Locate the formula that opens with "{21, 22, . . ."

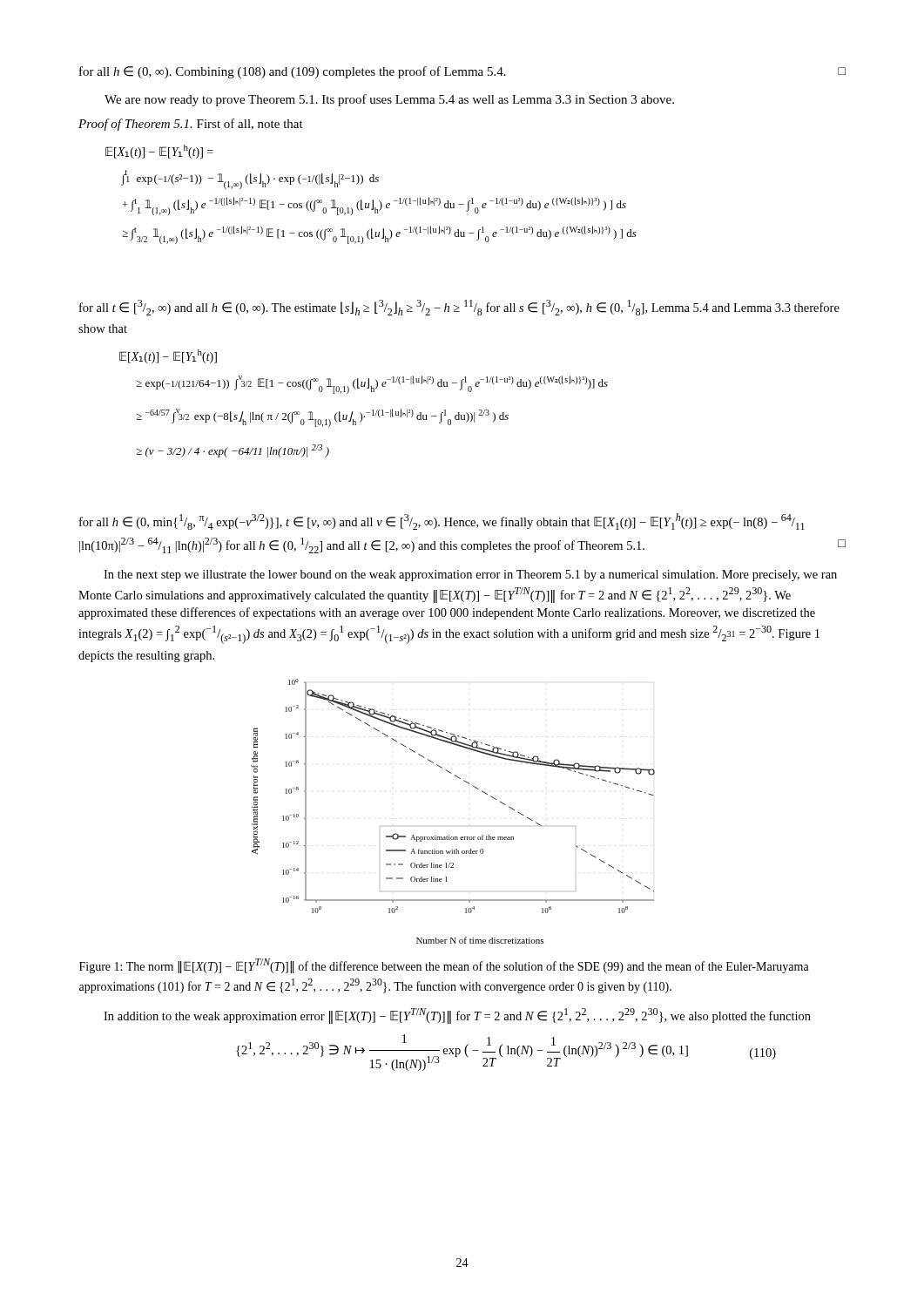tap(462, 1052)
